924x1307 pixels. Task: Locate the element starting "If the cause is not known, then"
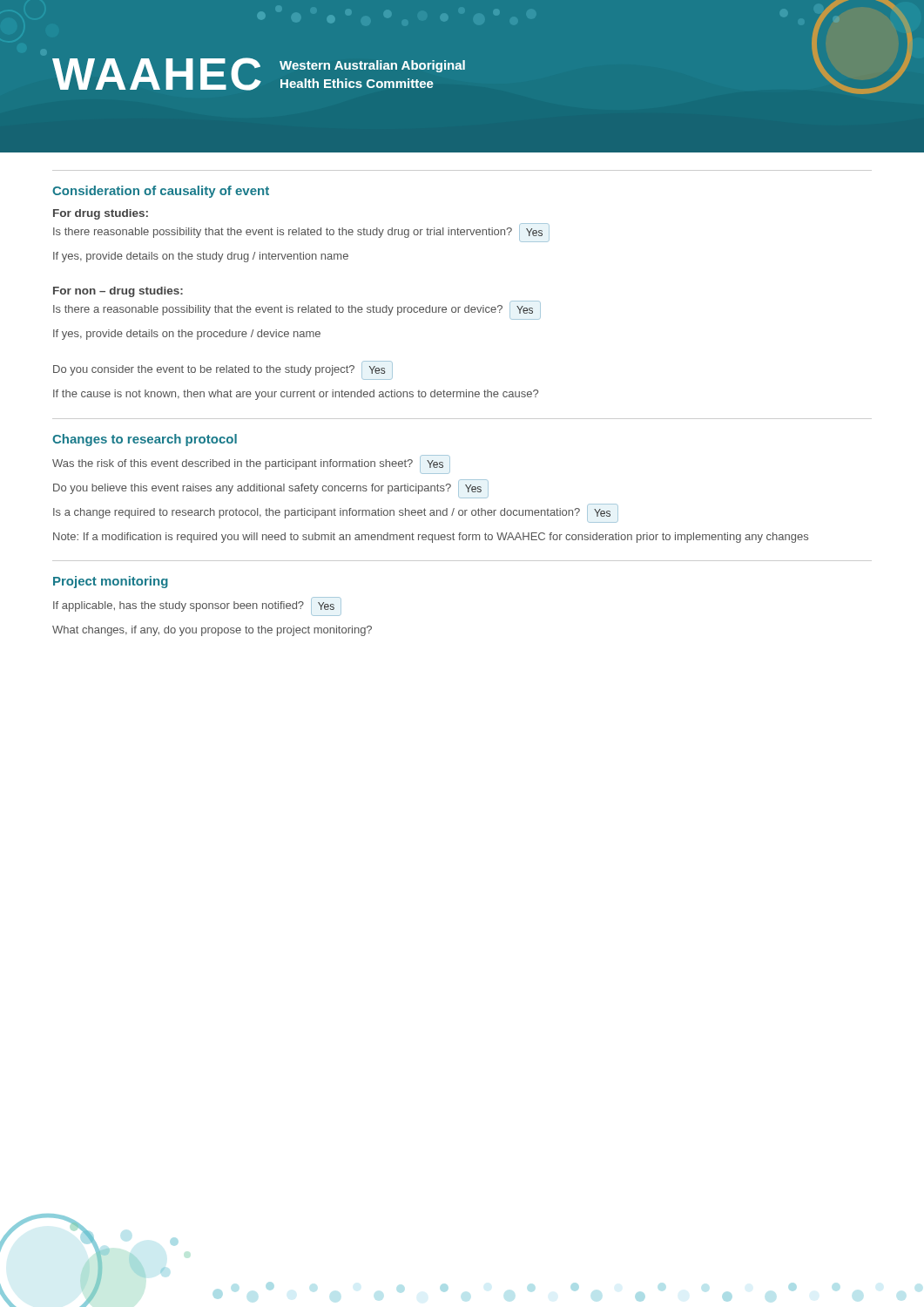295,393
